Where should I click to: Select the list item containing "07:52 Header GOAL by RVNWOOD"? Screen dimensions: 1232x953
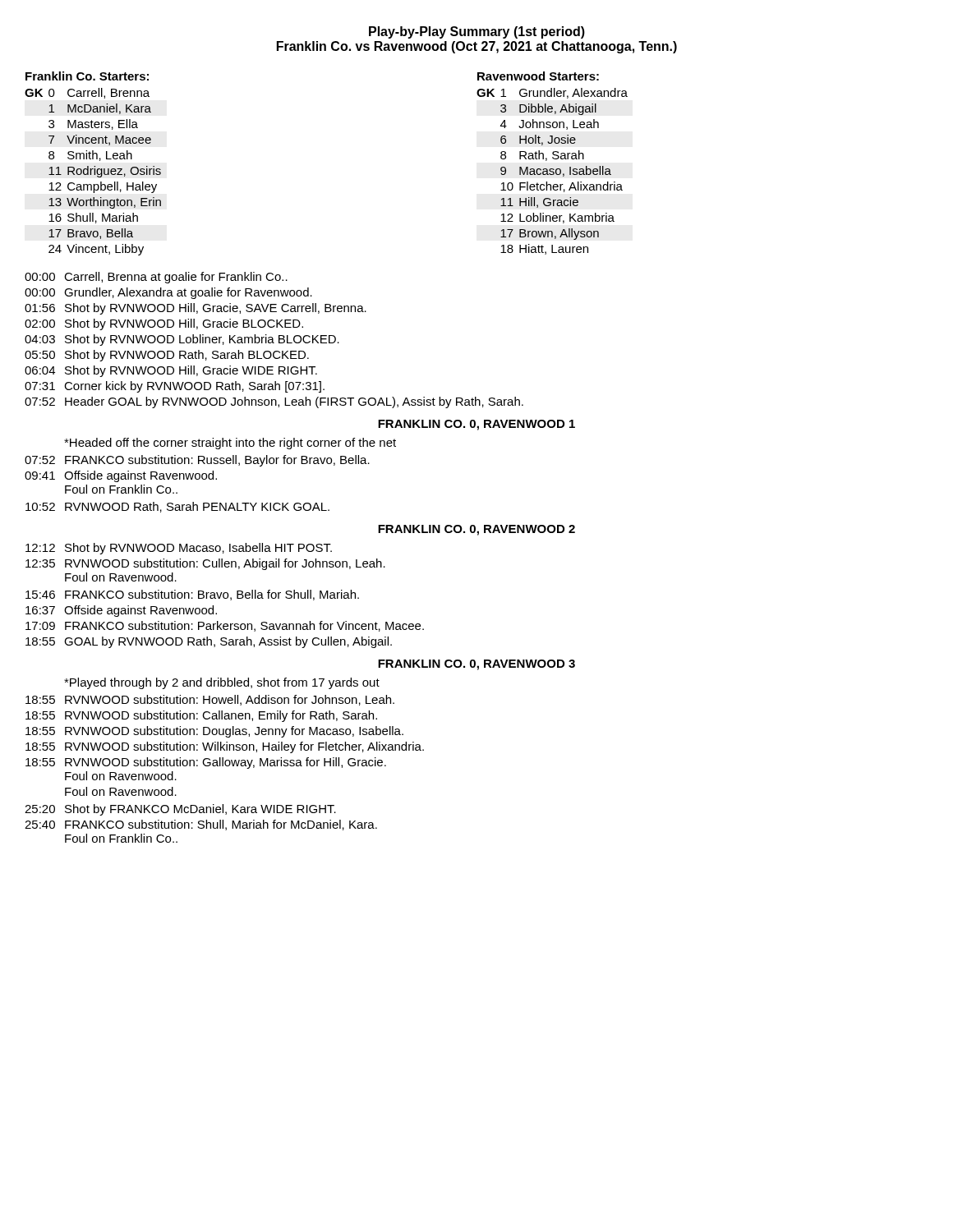[476, 401]
